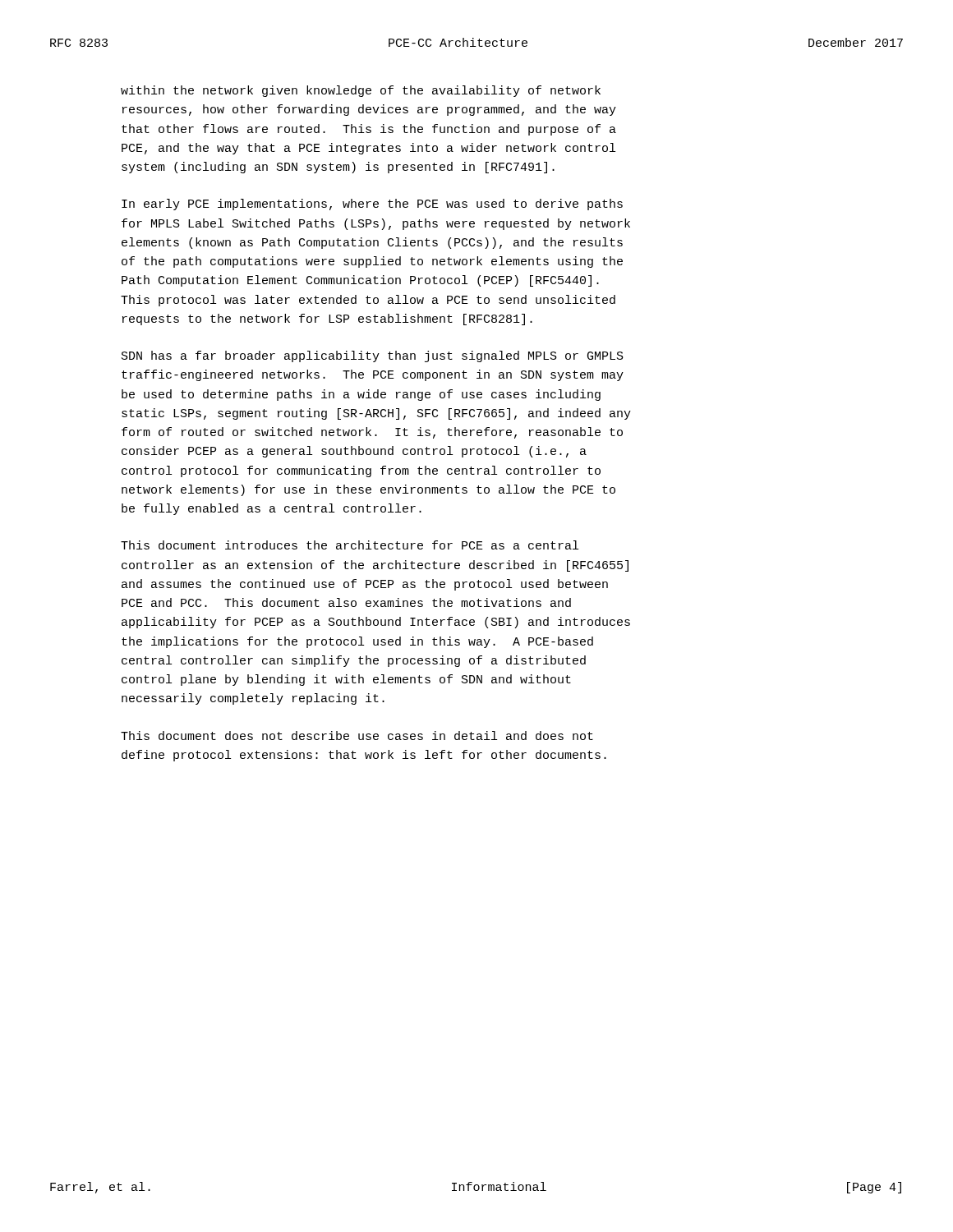Locate the block of text that opens with "This document introduces the architecture for"
953x1232 pixels.
point(365,623)
